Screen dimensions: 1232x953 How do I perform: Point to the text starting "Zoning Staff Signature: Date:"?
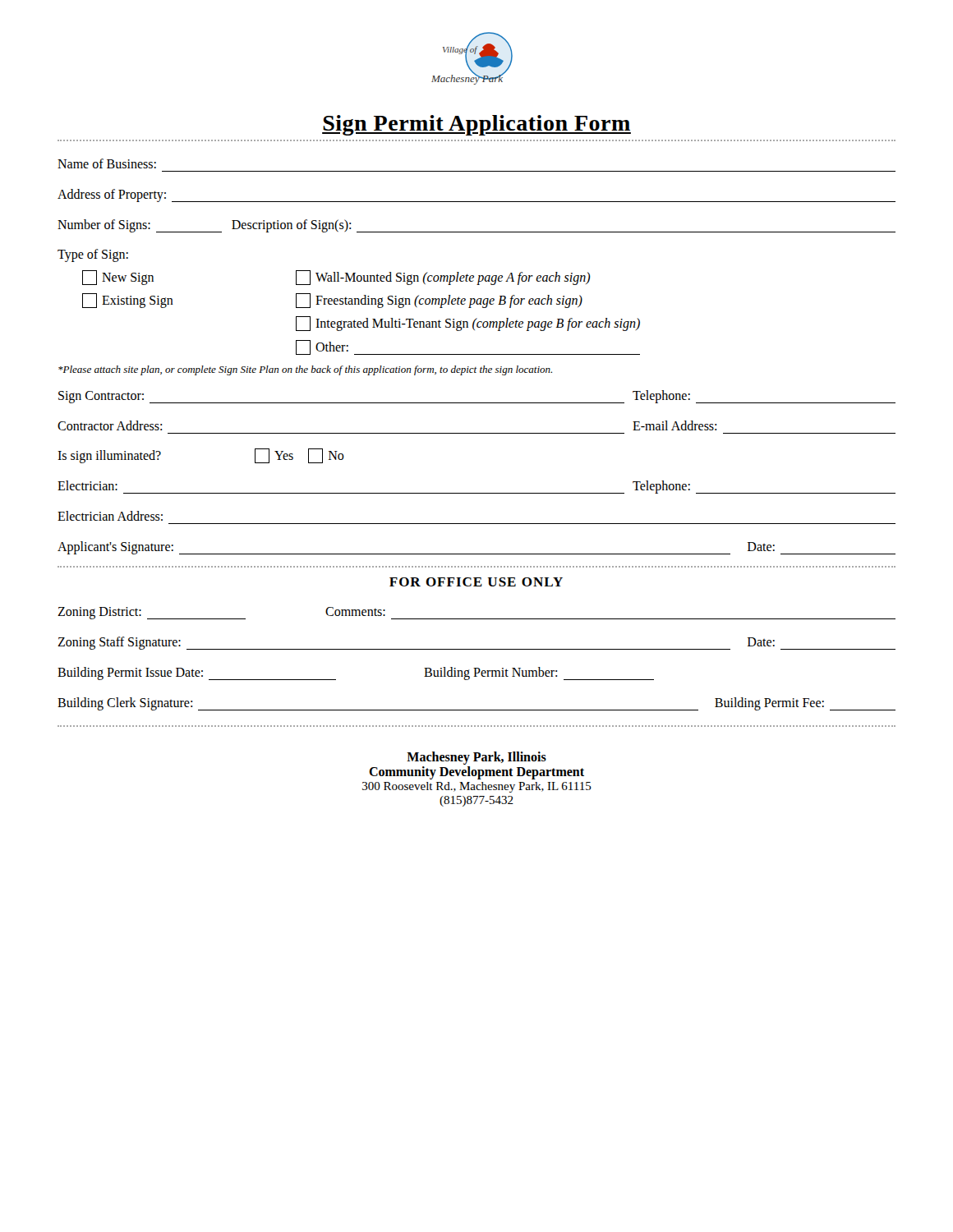point(476,642)
